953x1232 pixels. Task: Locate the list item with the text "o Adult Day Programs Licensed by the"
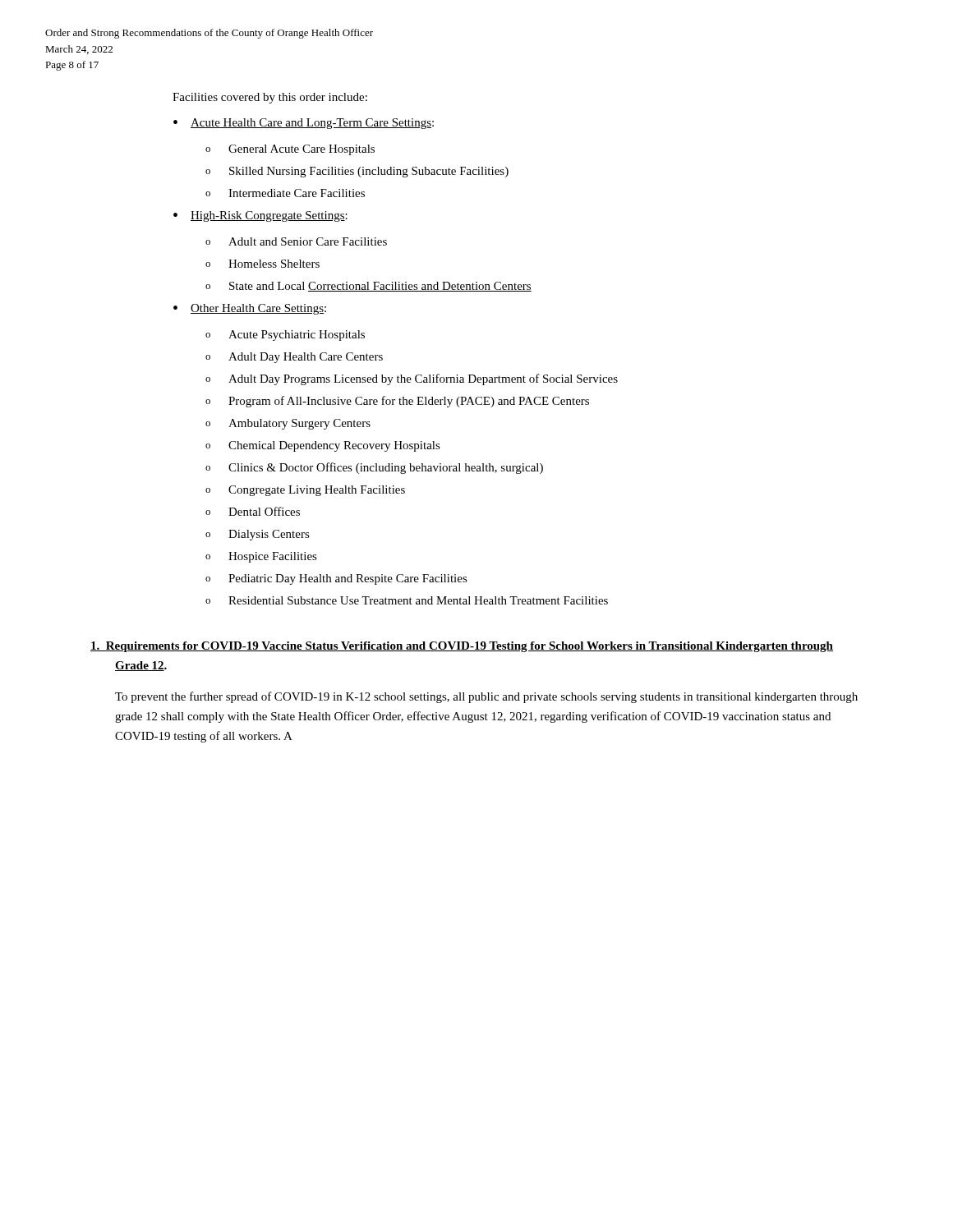click(x=557, y=379)
